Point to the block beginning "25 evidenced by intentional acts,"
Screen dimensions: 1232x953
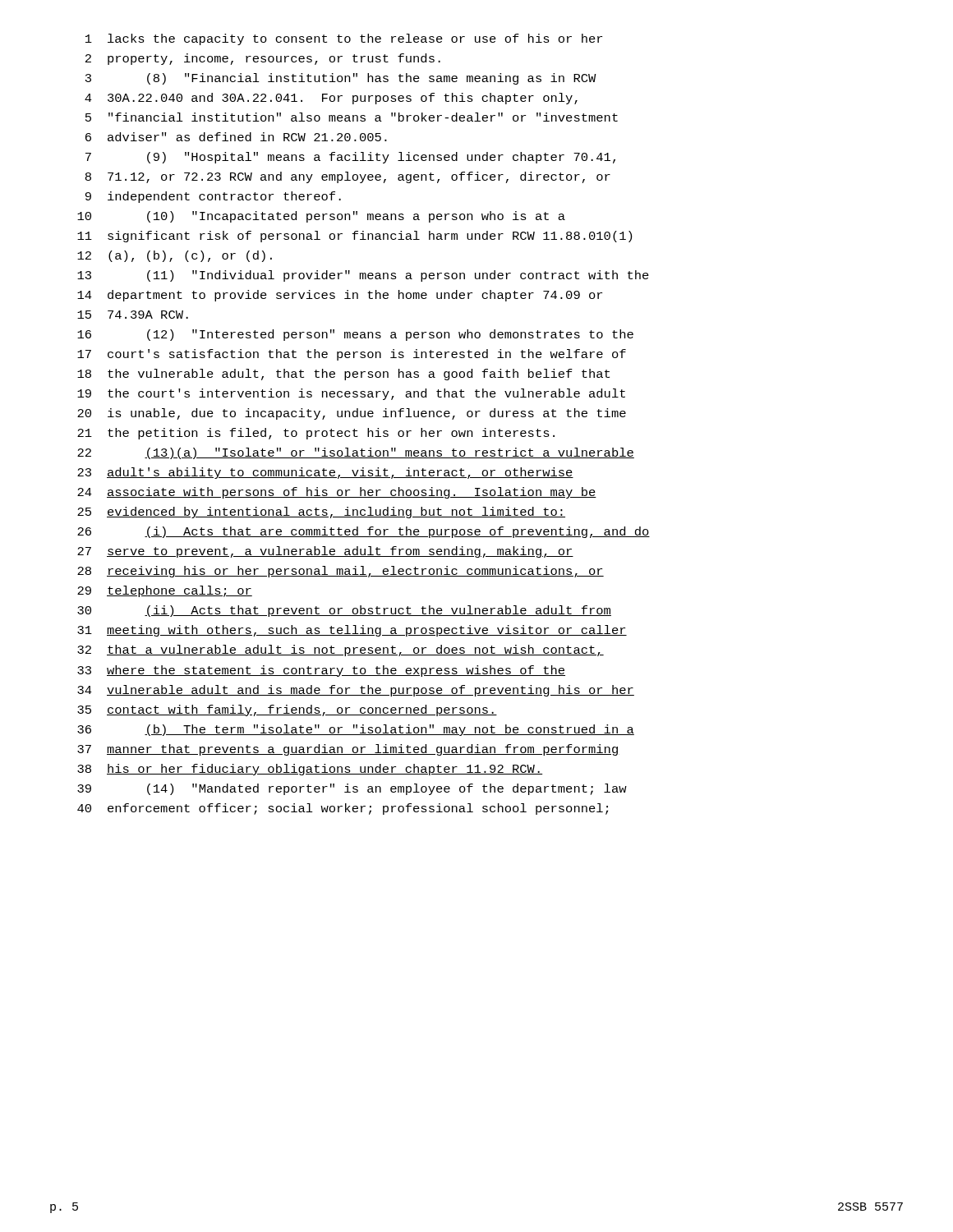[476, 513]
